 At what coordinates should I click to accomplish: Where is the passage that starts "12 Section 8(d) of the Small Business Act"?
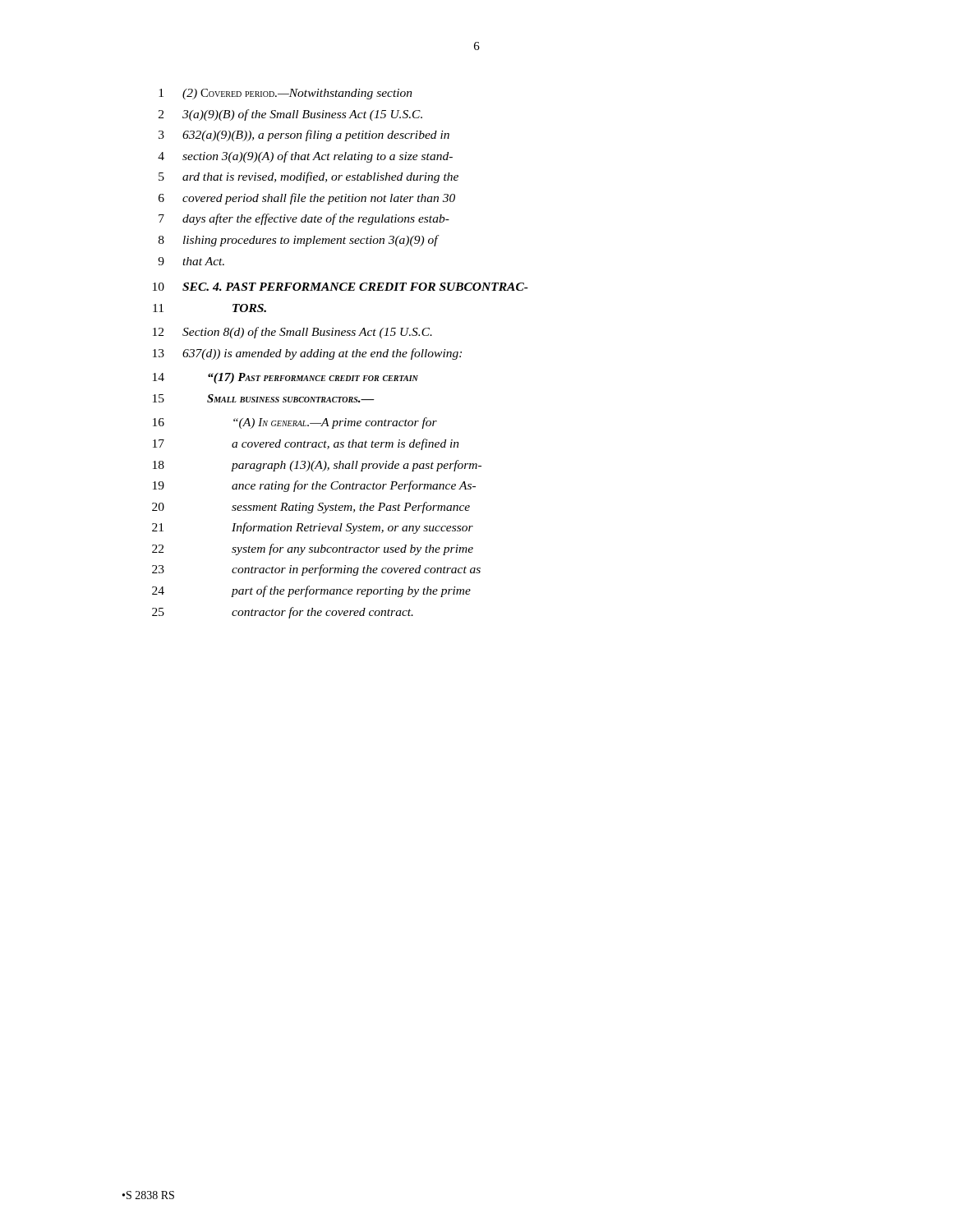point(292,333)
